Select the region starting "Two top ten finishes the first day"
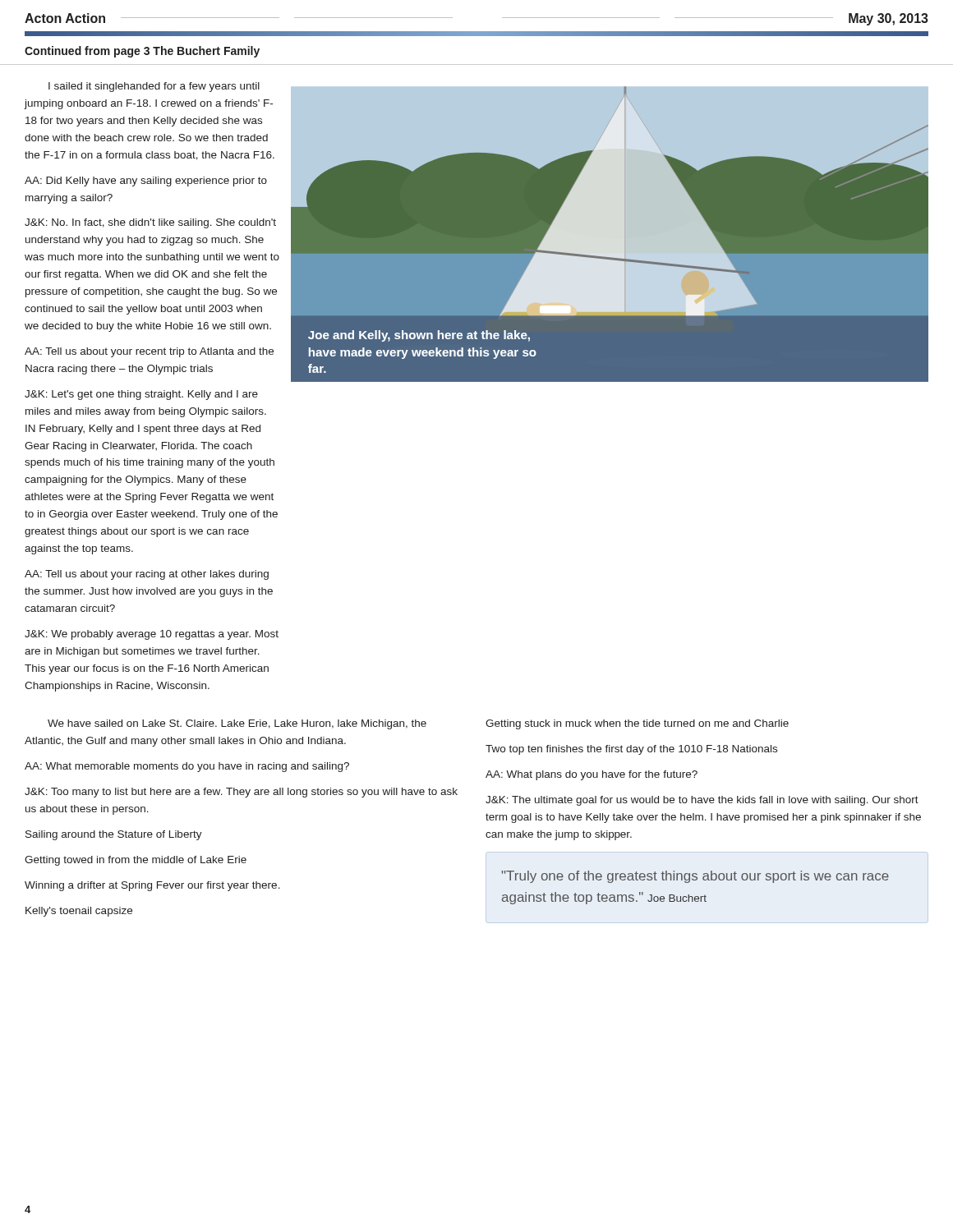 [707, 750]
